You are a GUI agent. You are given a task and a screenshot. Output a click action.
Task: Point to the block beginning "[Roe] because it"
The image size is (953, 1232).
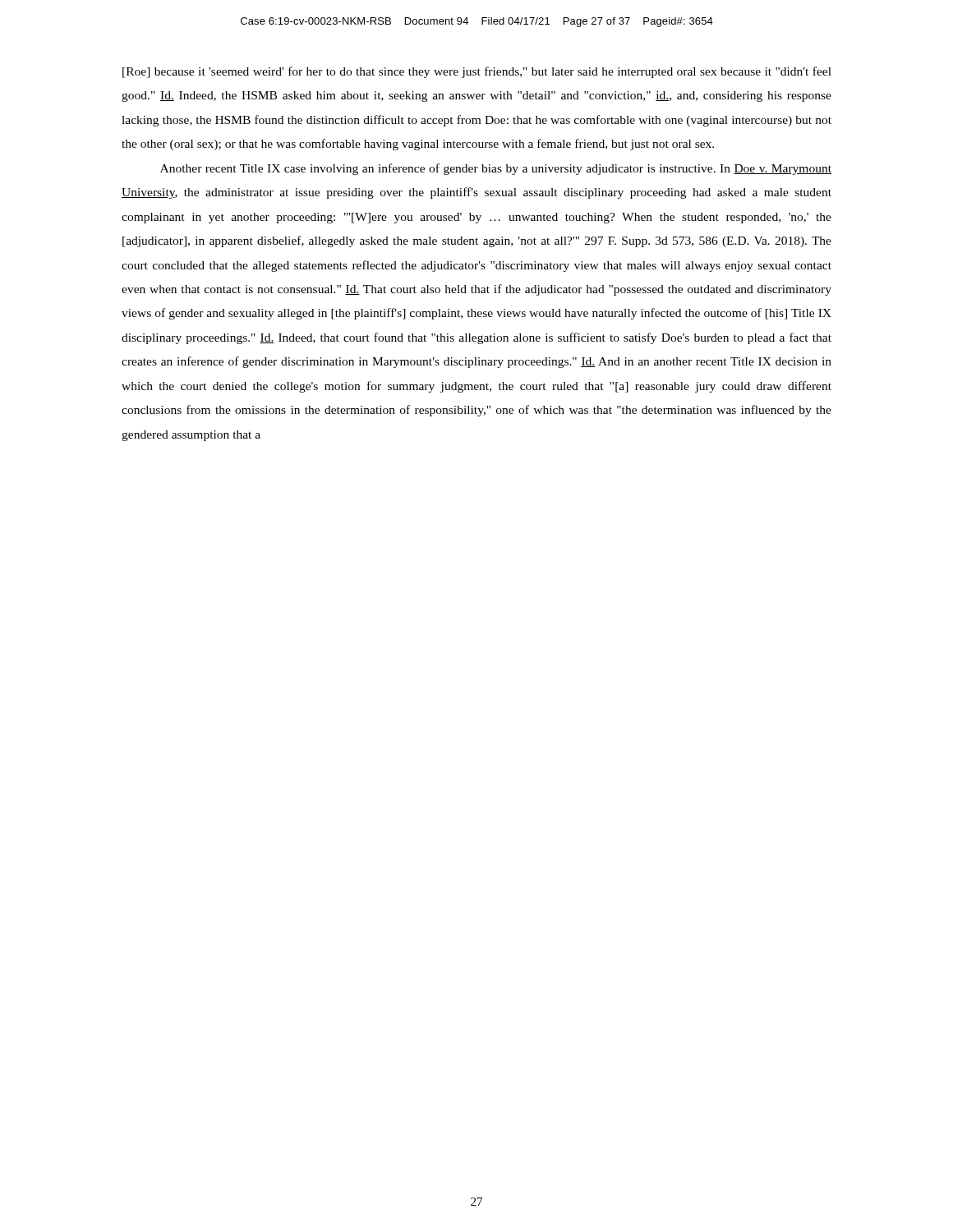click(476, 107)
